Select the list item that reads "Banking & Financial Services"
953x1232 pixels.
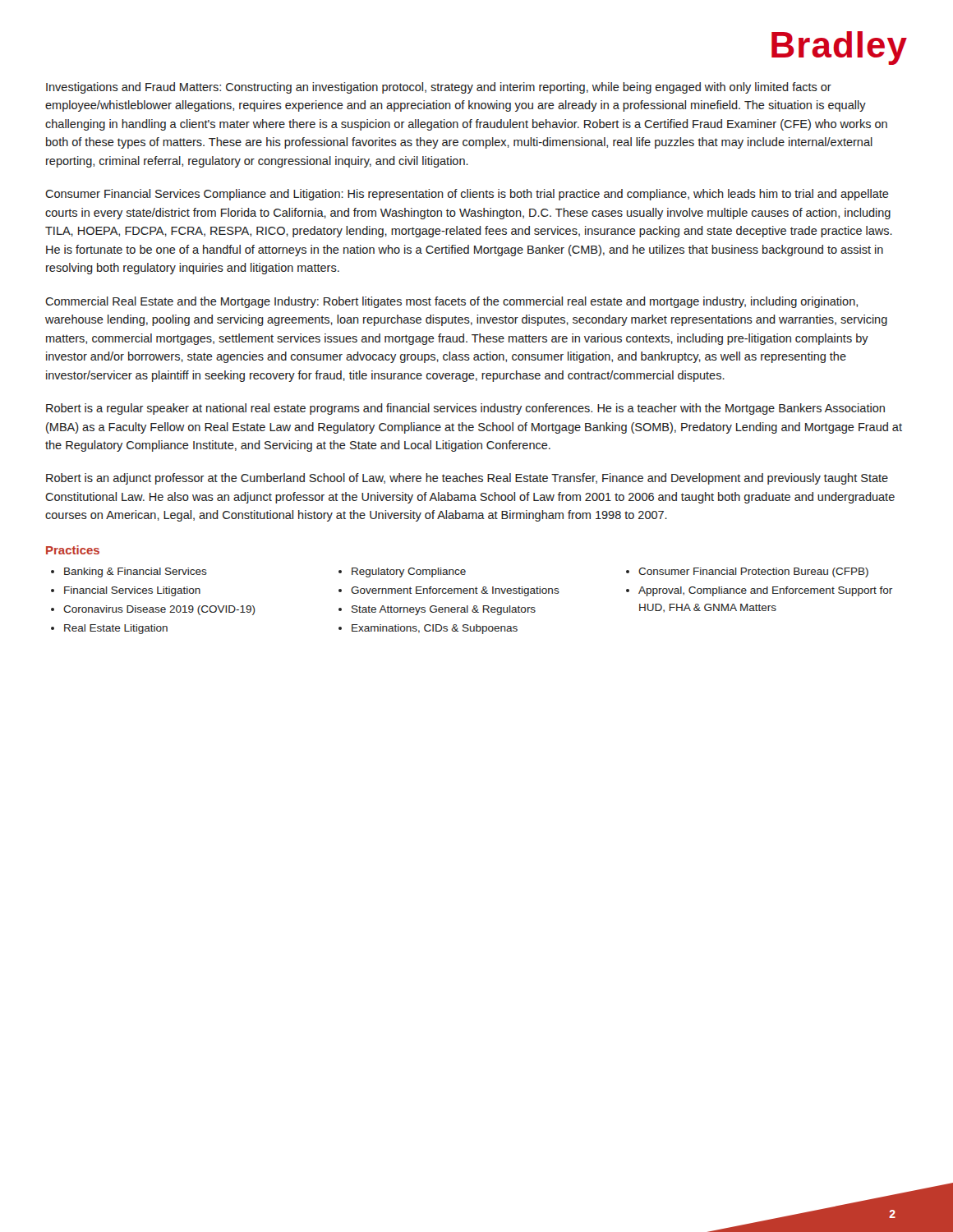(x=135, y=571)
